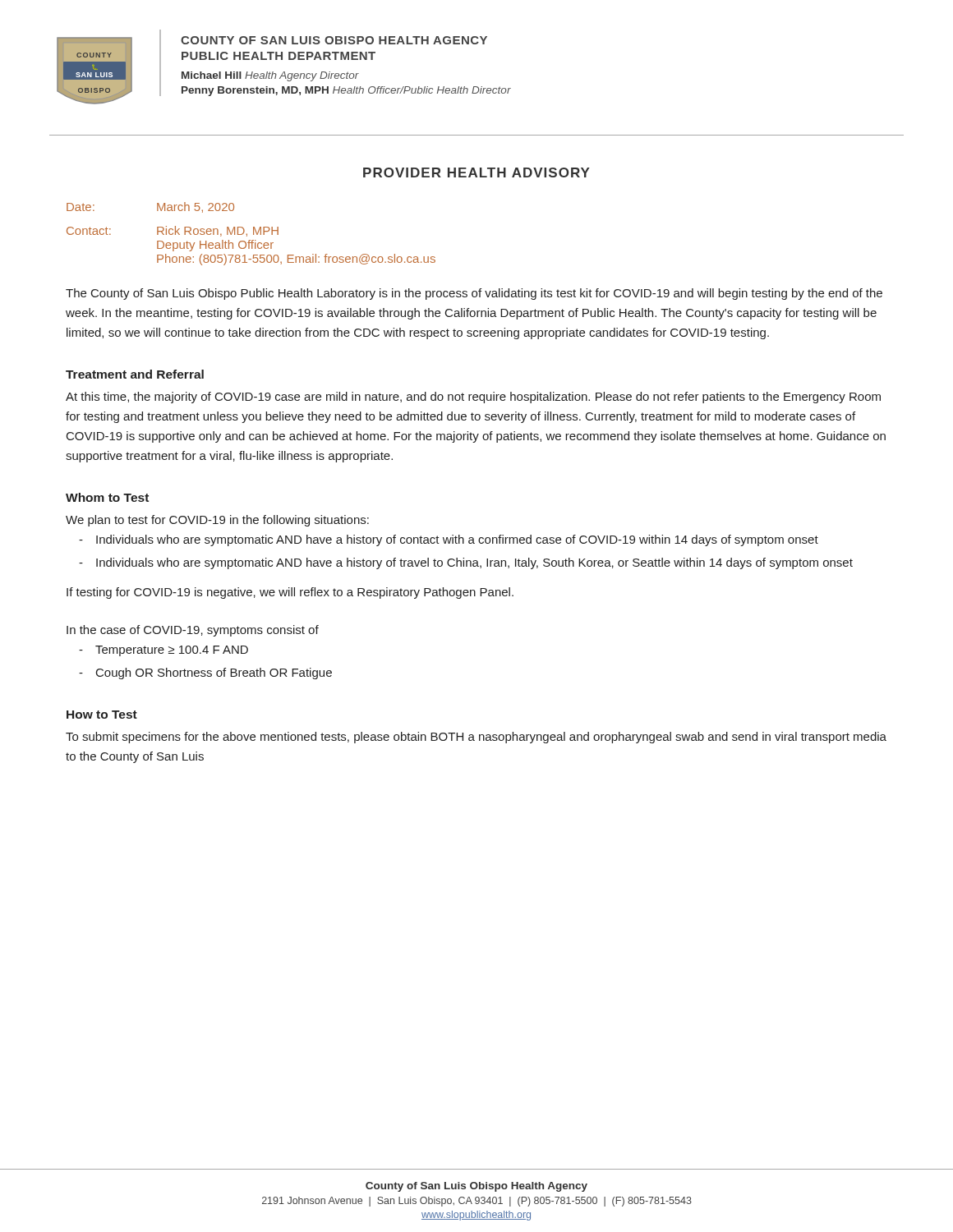953x1232 pixels.
Task: Point to "How to Test"
Action: (101, 714)
